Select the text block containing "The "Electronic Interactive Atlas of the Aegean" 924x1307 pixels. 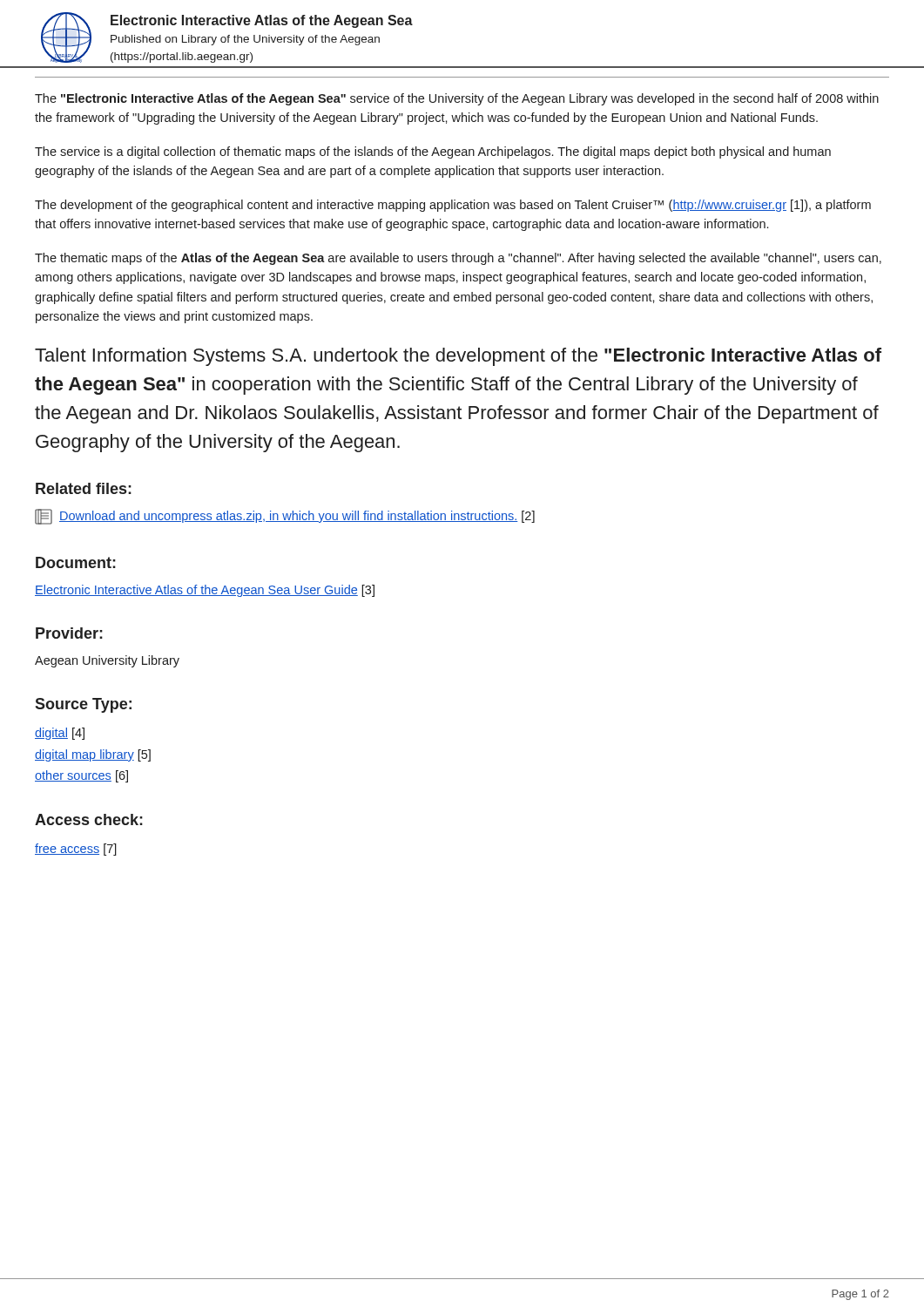coord(457,108)
